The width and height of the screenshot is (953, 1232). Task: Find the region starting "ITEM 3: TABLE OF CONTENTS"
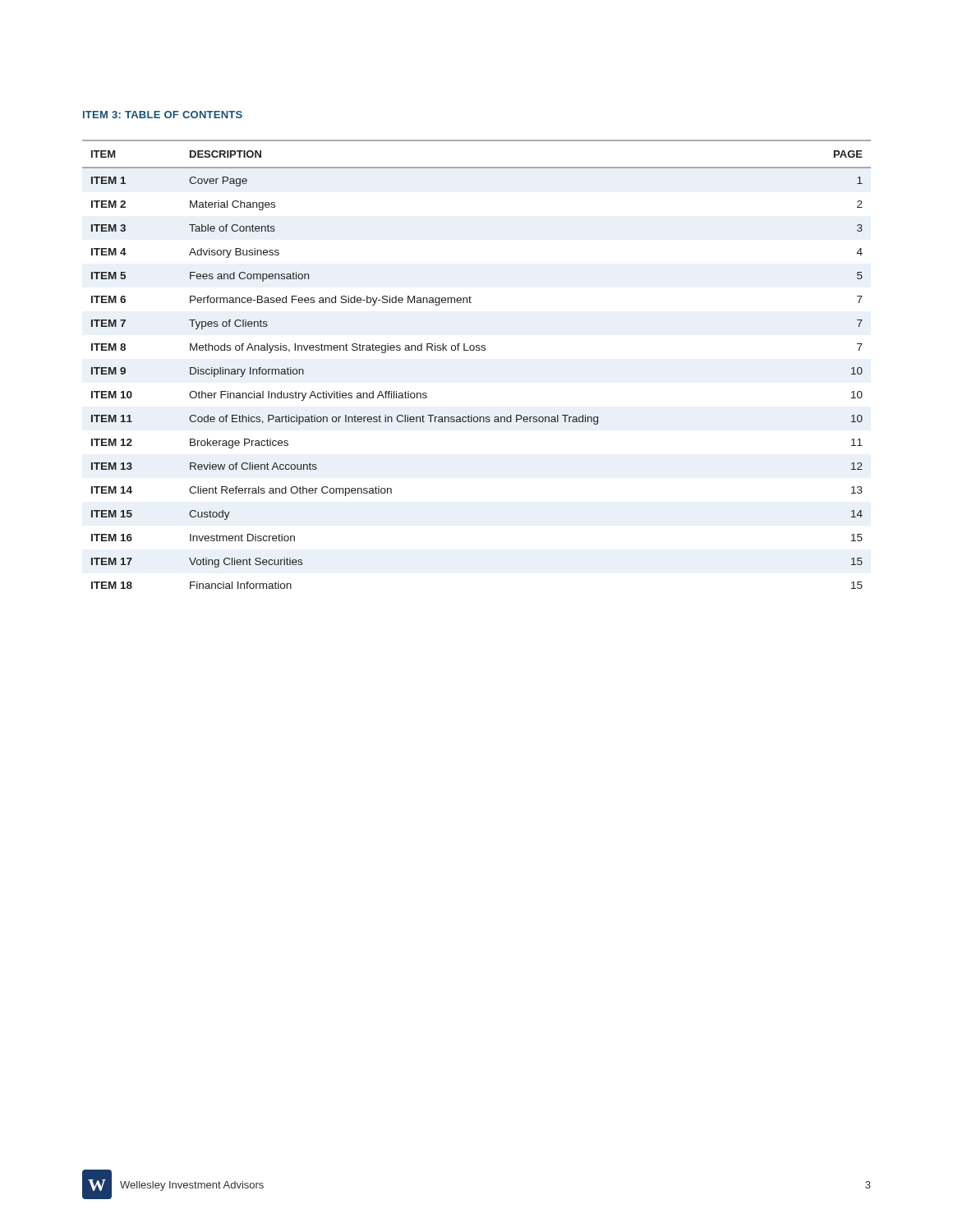point(162,115)
